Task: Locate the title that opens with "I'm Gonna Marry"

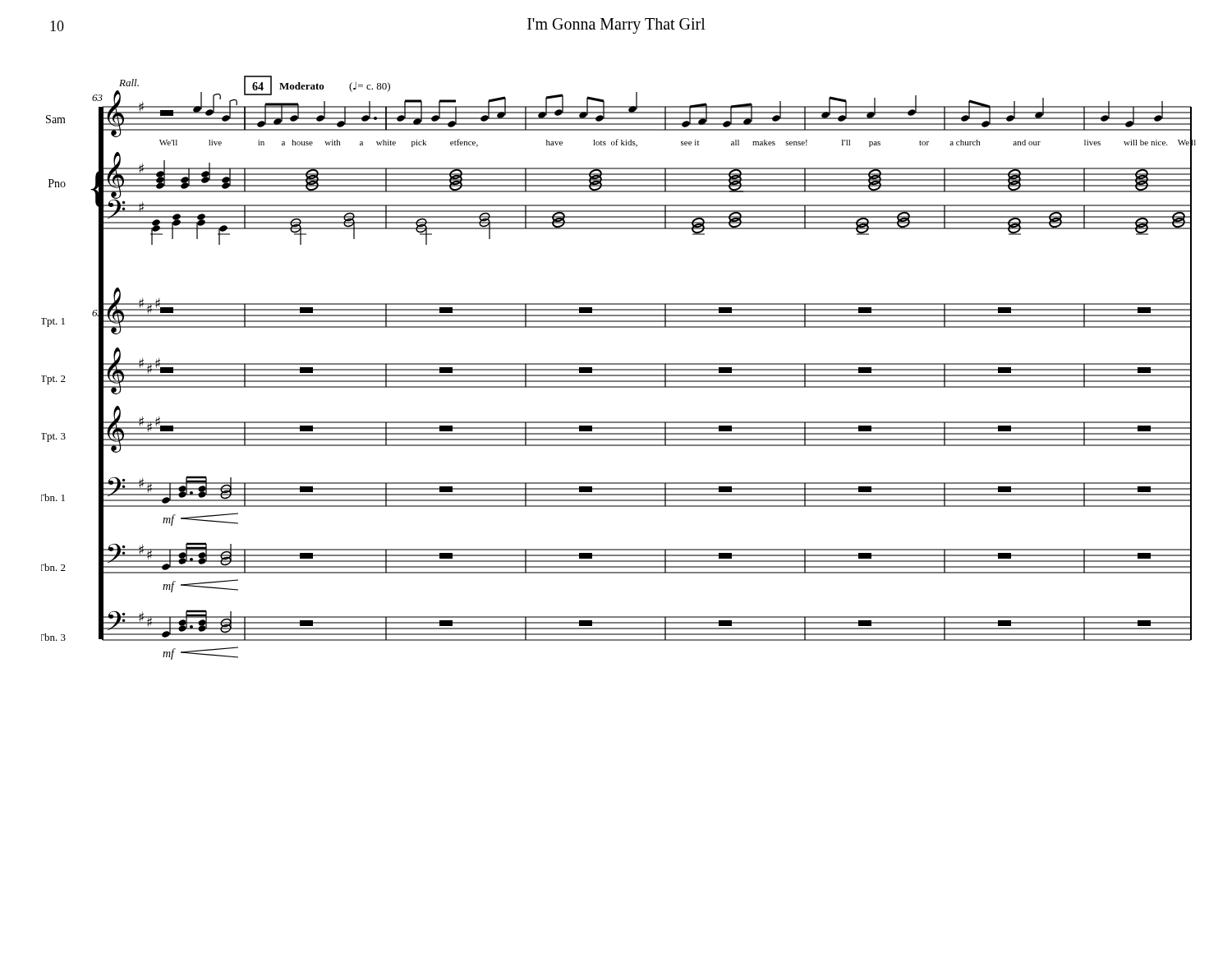Action: (x=616, y=24)
